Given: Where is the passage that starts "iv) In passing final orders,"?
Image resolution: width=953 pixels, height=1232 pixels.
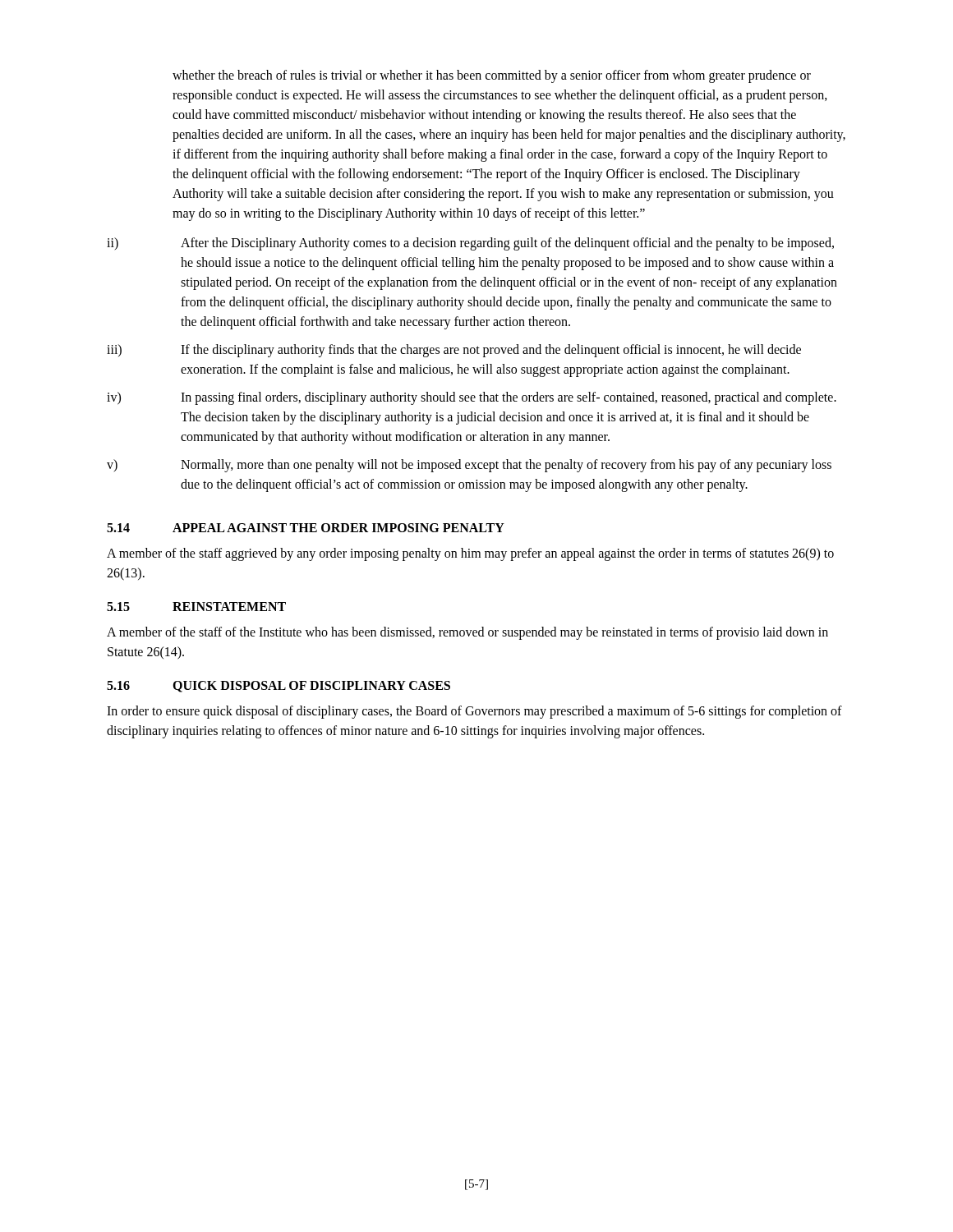Looking at the screenshot, I should pos(476,417).
